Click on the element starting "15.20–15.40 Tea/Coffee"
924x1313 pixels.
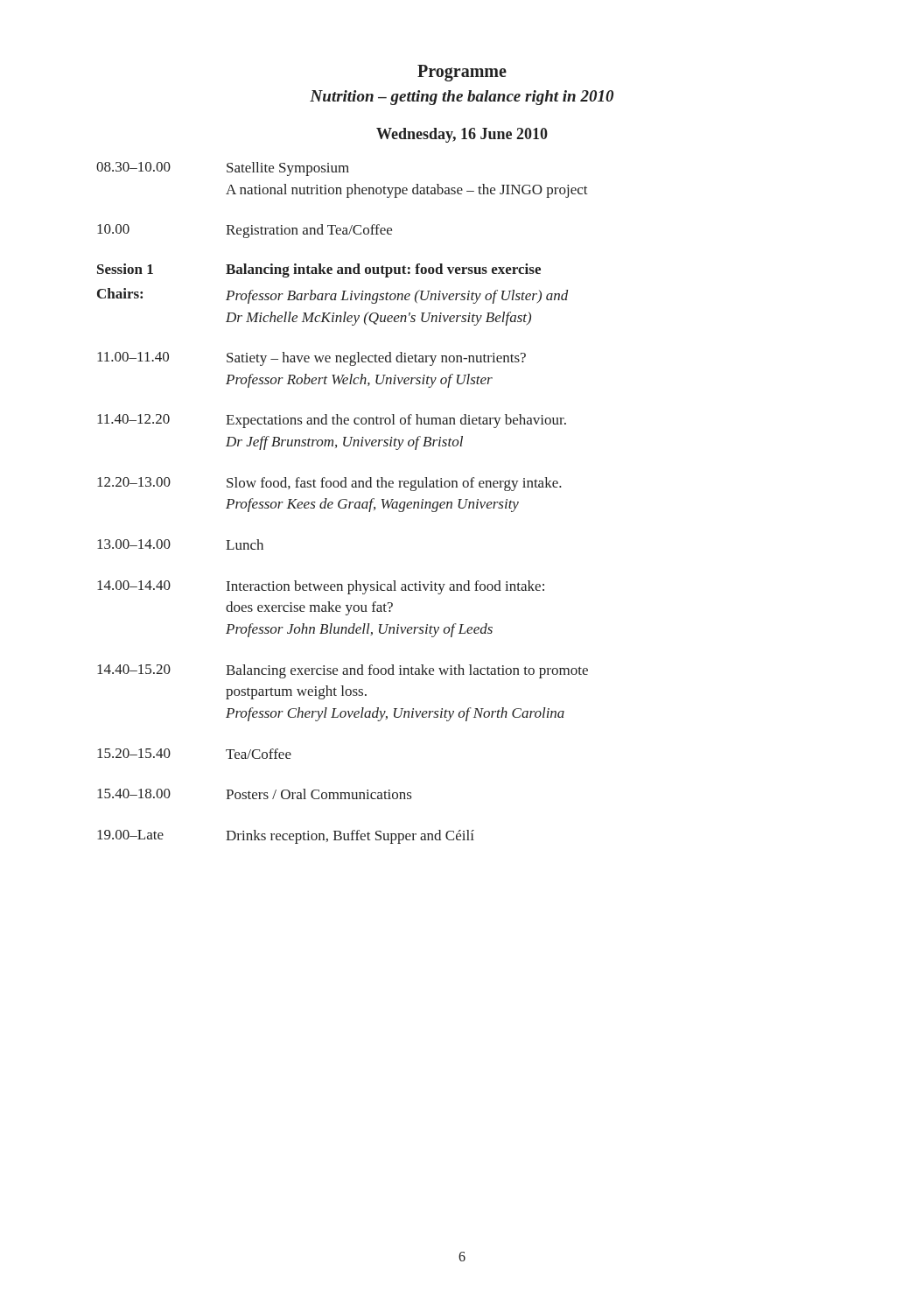coord(129,753)
